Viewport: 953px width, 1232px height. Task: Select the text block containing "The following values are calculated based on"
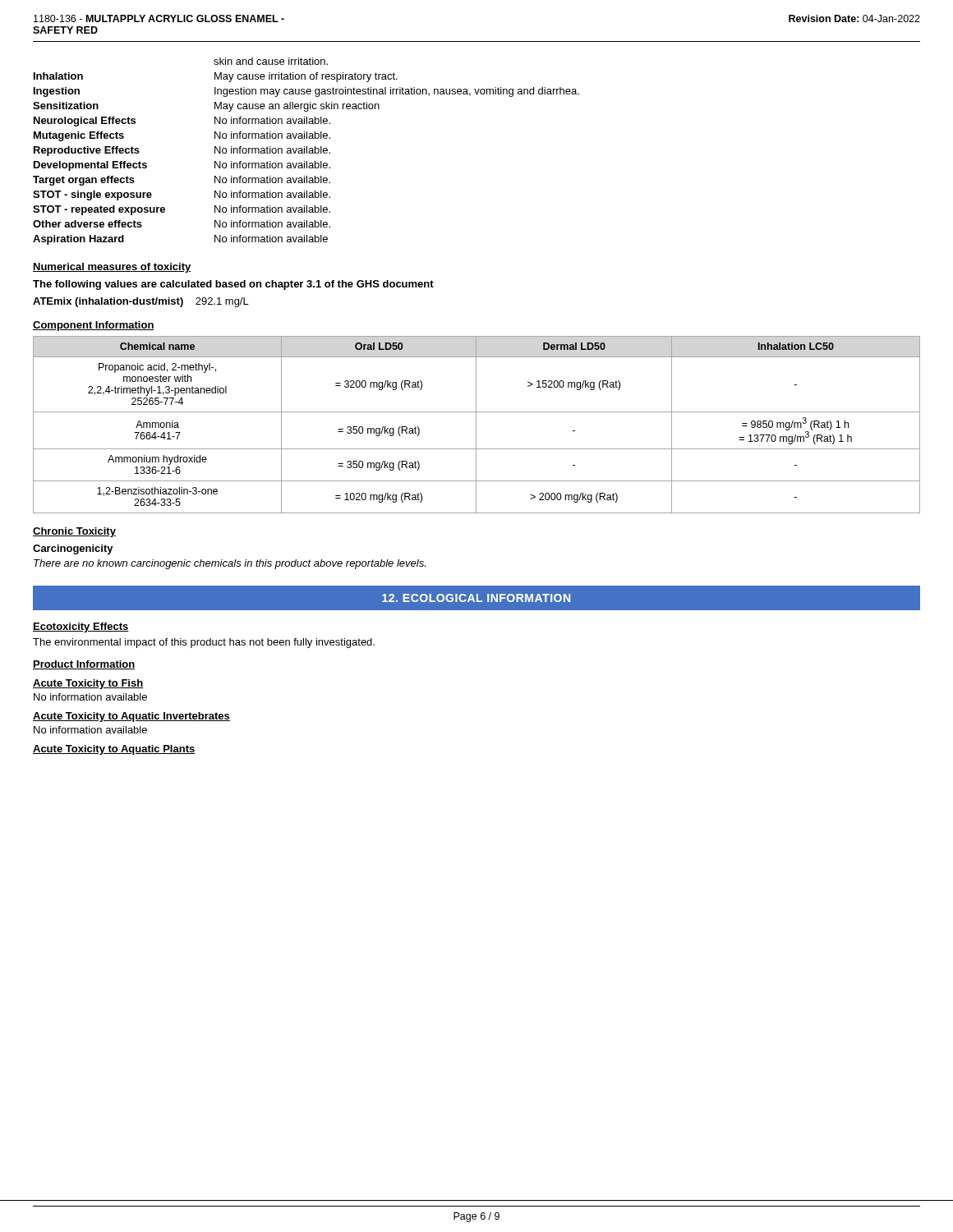pos(233,284)
